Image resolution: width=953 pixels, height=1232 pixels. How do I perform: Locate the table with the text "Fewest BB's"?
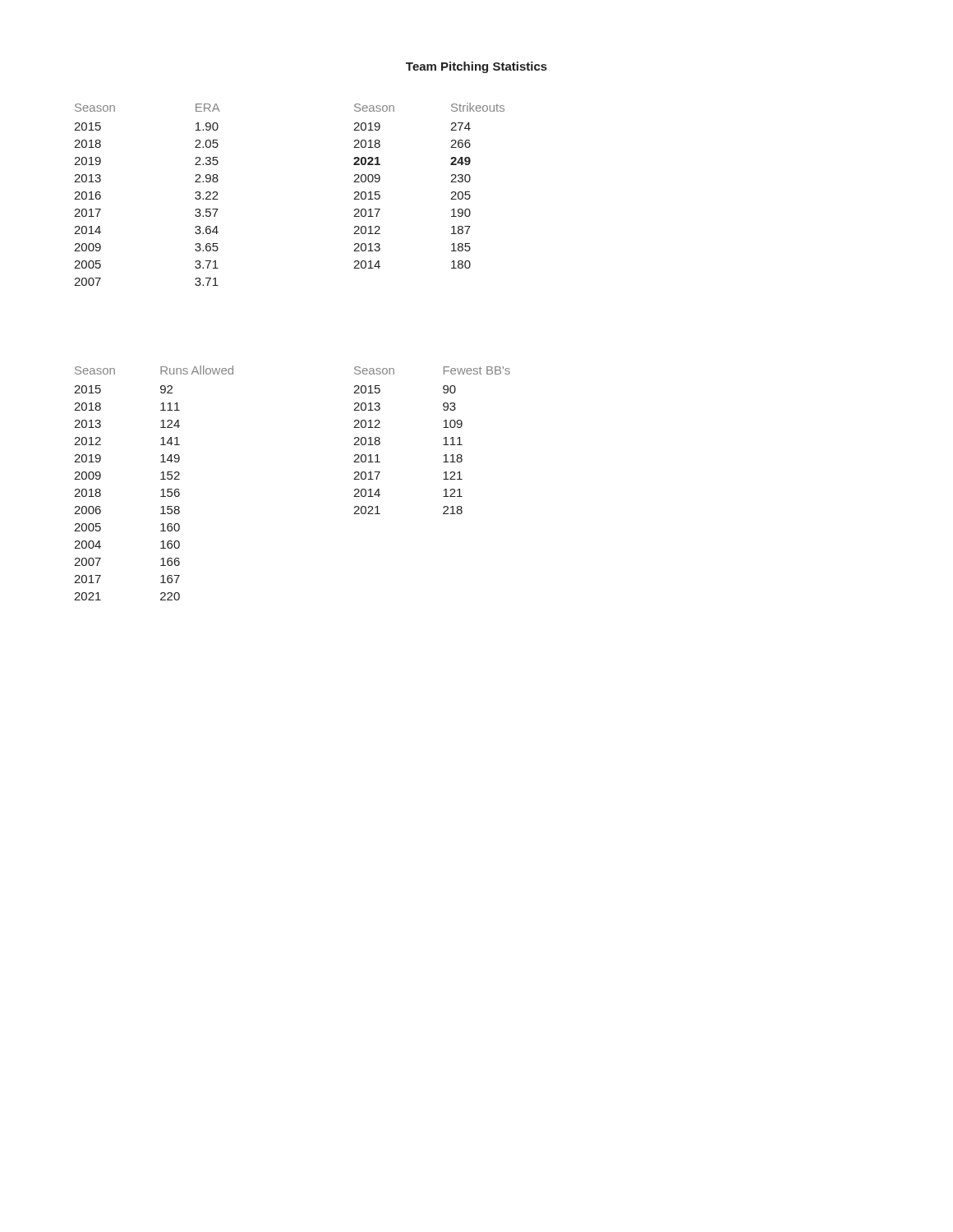tap(444, 440)
